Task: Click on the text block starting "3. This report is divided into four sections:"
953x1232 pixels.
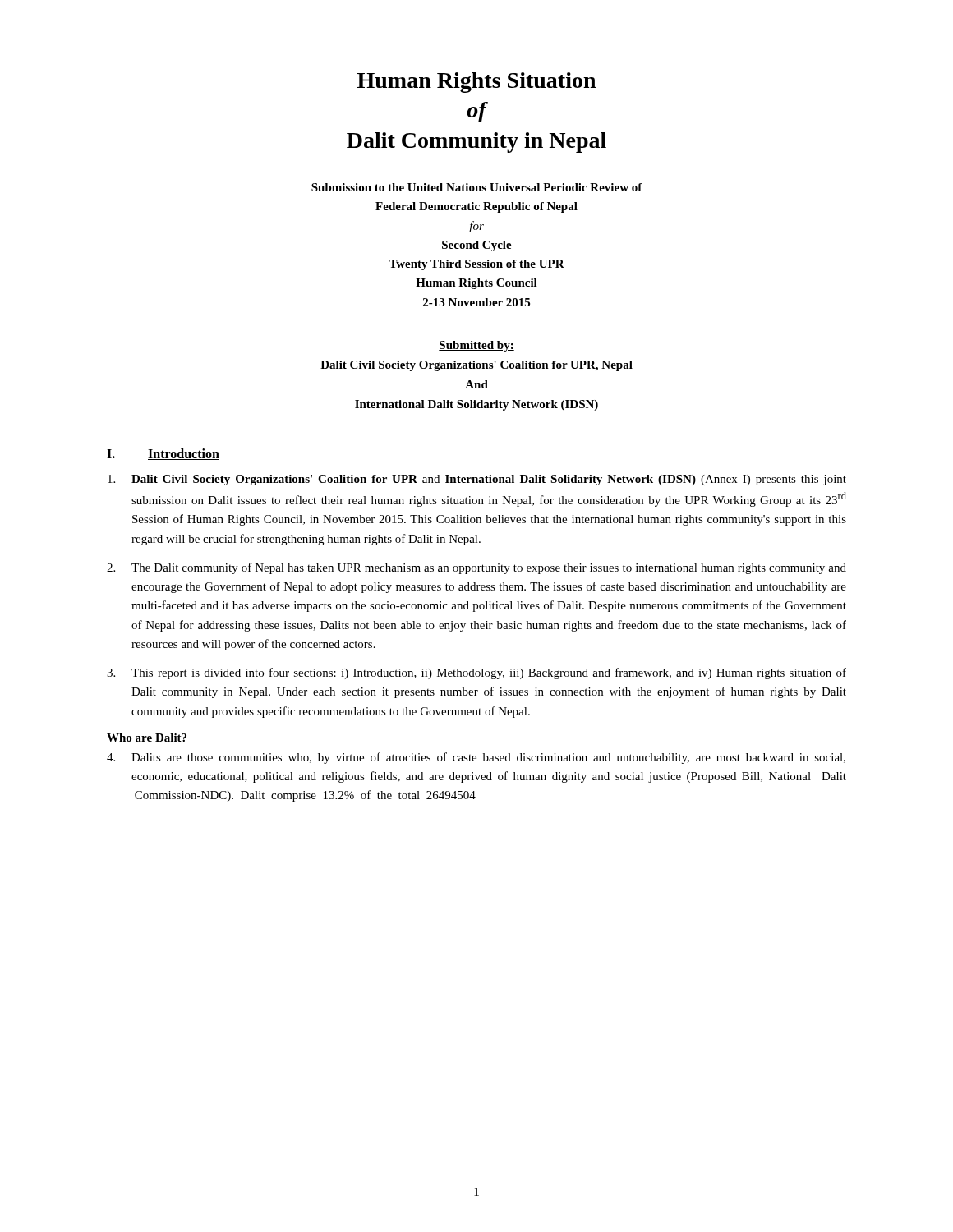Action: point(476,692)
